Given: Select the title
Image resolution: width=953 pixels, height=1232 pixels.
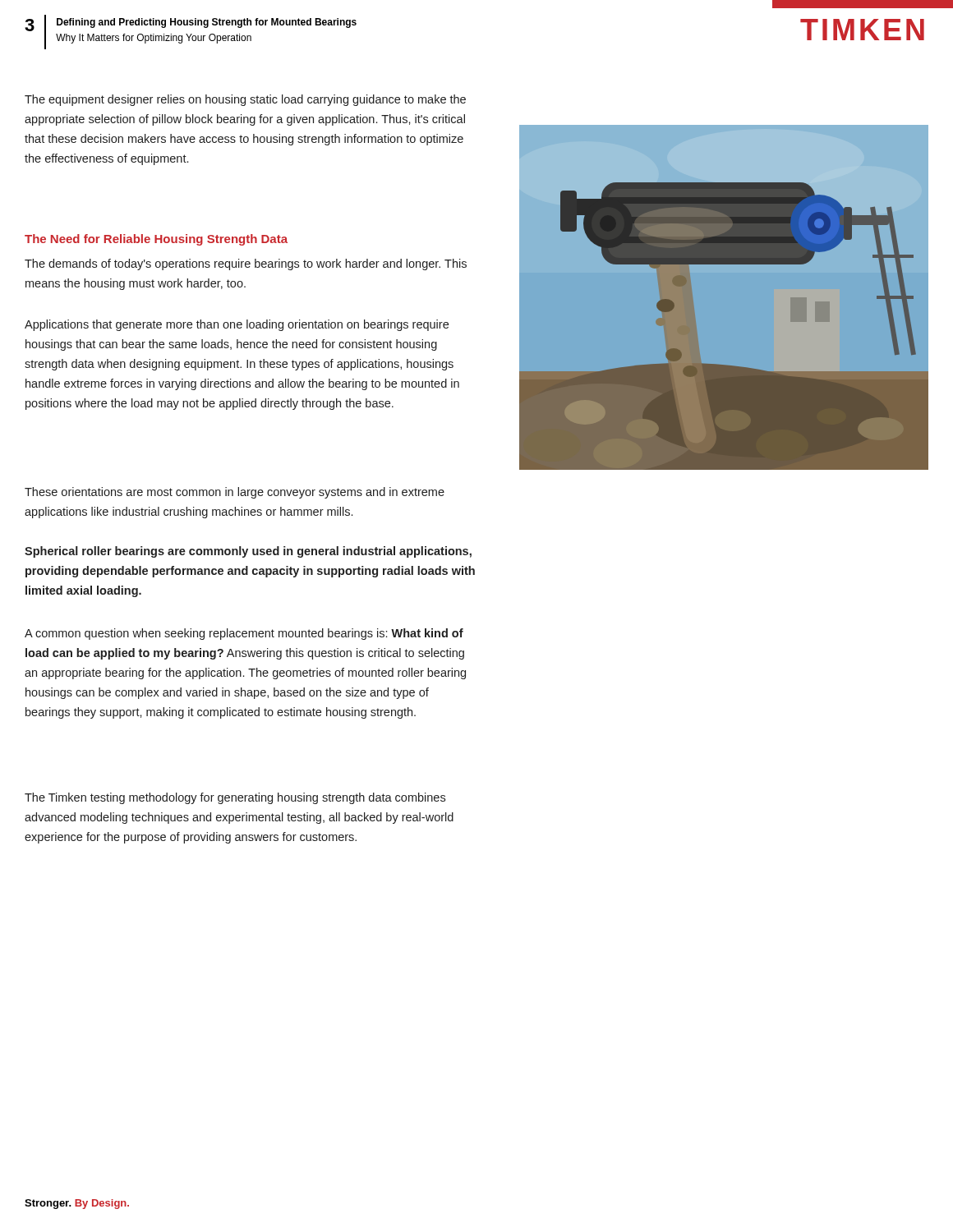Looking at the screenshot, I should (864, 30).
